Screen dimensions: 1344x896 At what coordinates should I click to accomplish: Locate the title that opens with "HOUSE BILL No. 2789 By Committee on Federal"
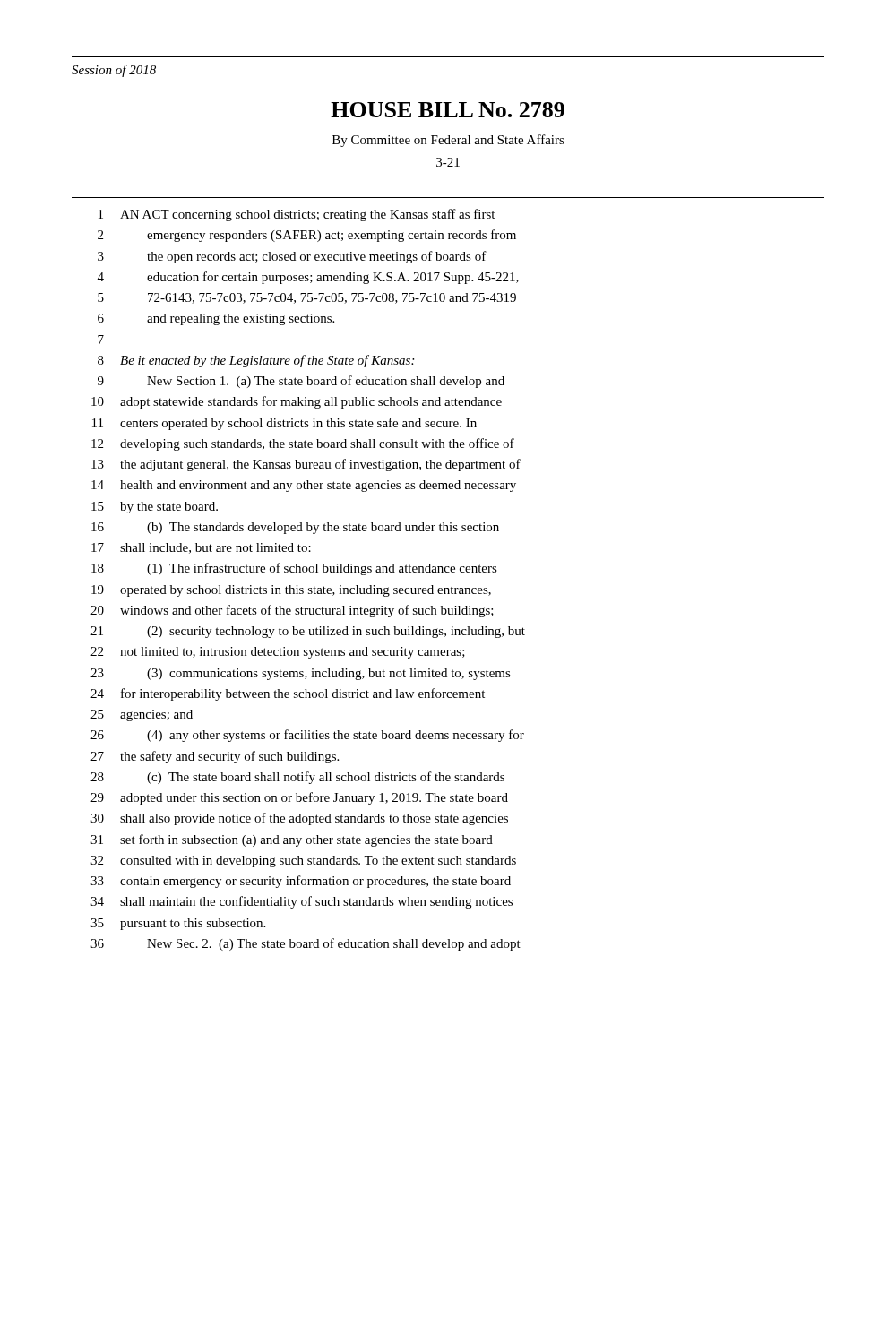click(448, 134)
